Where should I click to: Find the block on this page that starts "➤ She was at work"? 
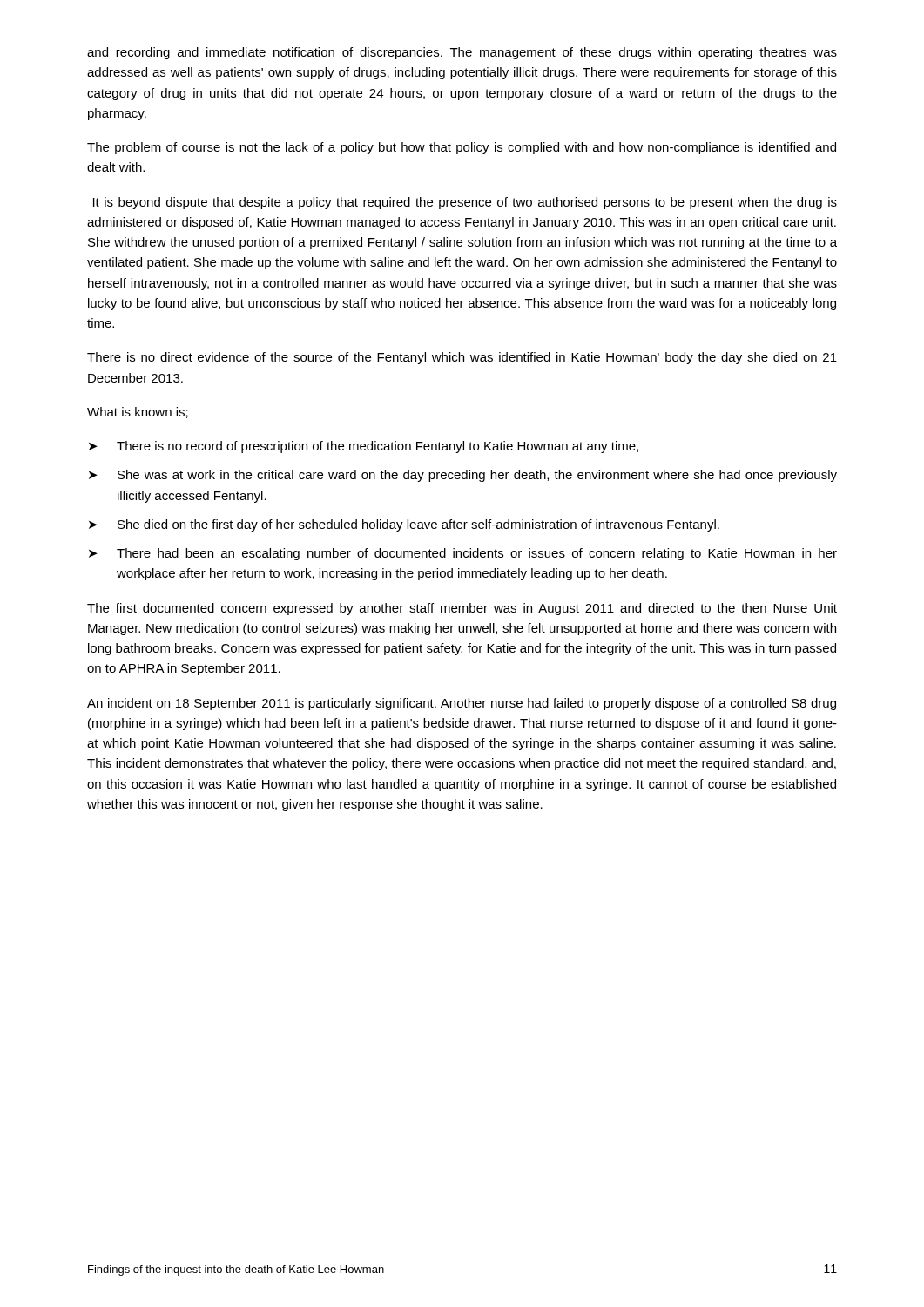[462, 485]
